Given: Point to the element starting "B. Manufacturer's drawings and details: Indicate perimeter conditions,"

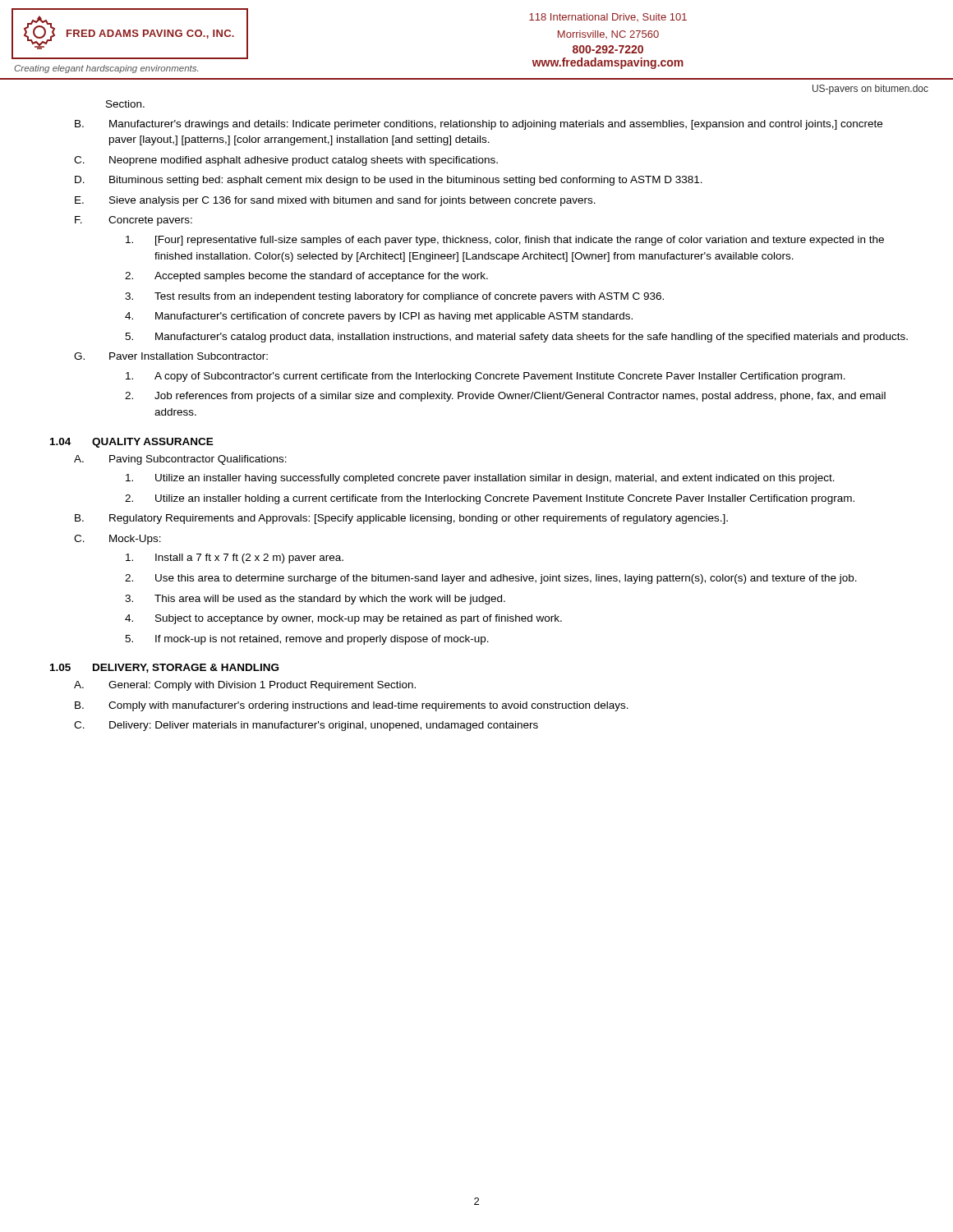Looking at the screenshot, I should click(493, 132).
